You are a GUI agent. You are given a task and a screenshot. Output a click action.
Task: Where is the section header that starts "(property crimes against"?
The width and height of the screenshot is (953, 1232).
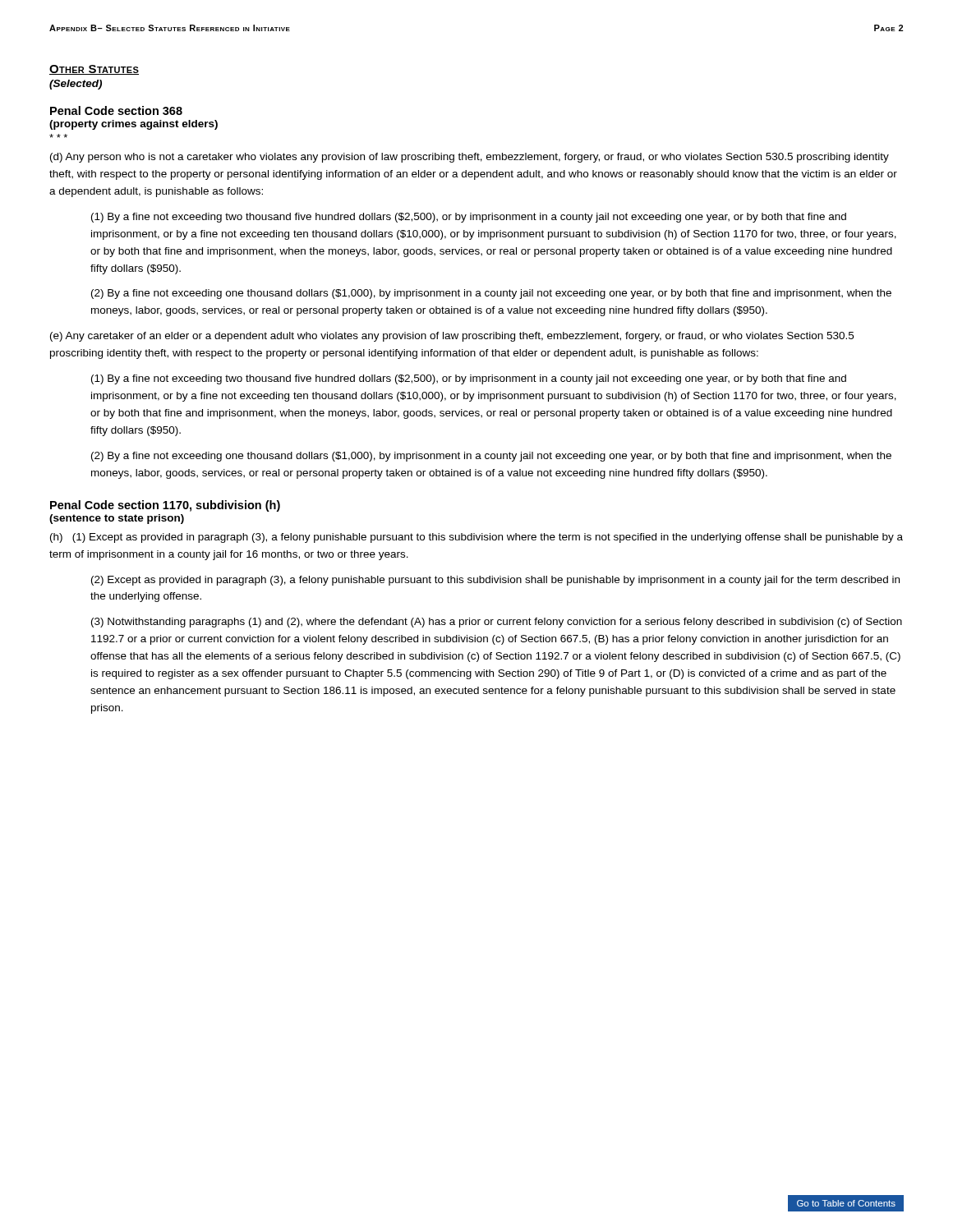134,124
